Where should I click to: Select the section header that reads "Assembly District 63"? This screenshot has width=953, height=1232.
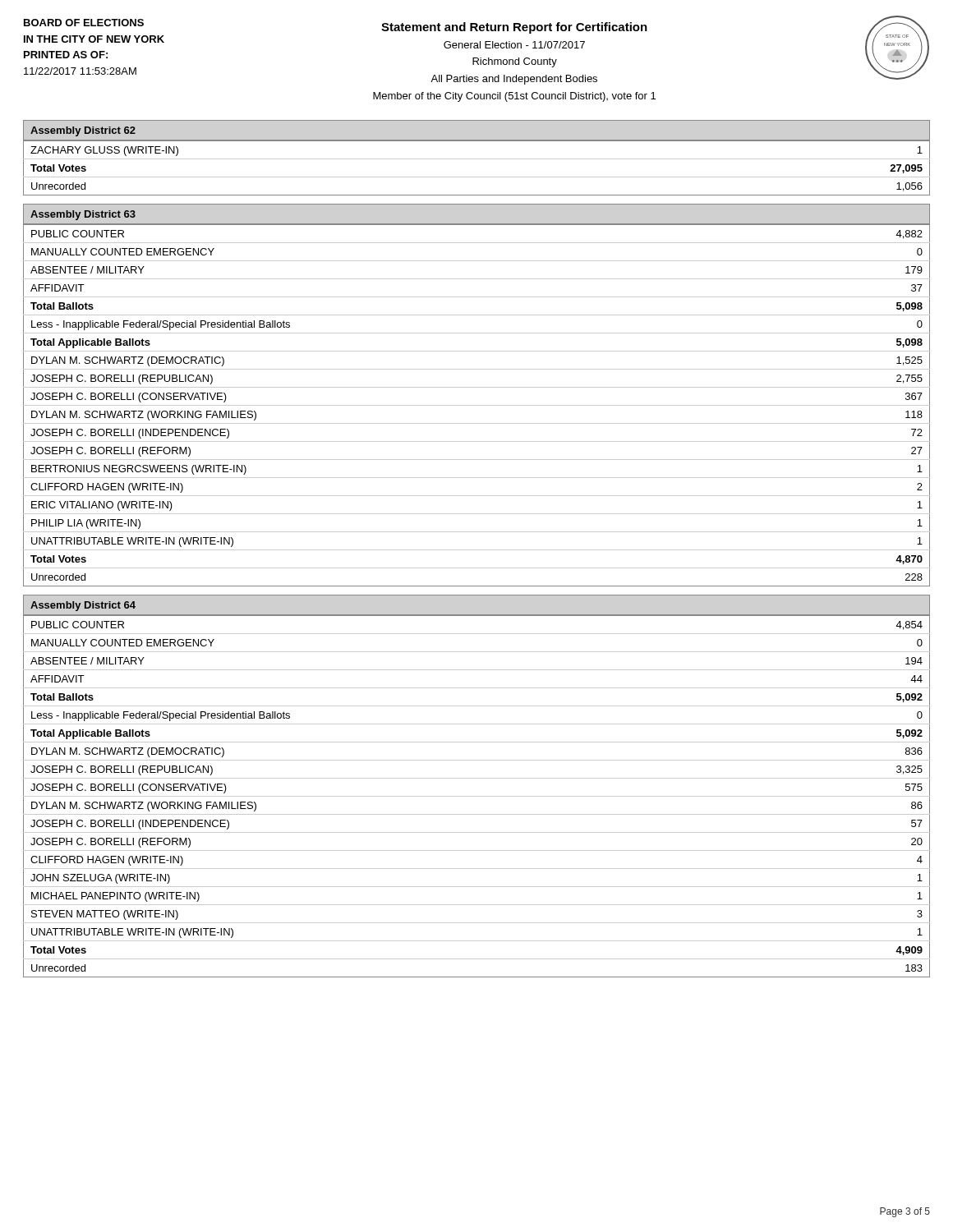point(83,214)
